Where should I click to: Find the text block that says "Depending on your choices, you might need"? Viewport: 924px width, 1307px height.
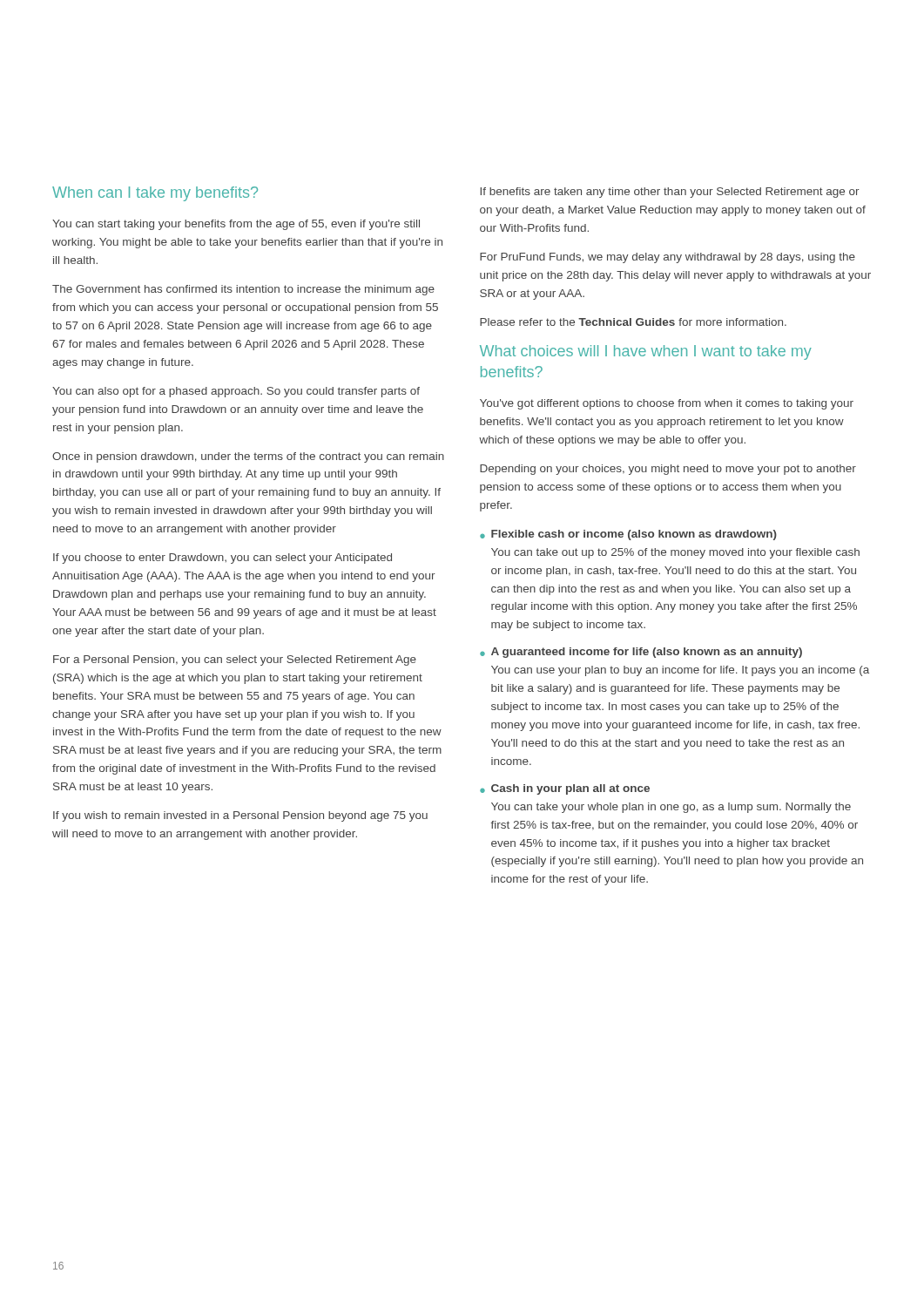pos(676,487)
